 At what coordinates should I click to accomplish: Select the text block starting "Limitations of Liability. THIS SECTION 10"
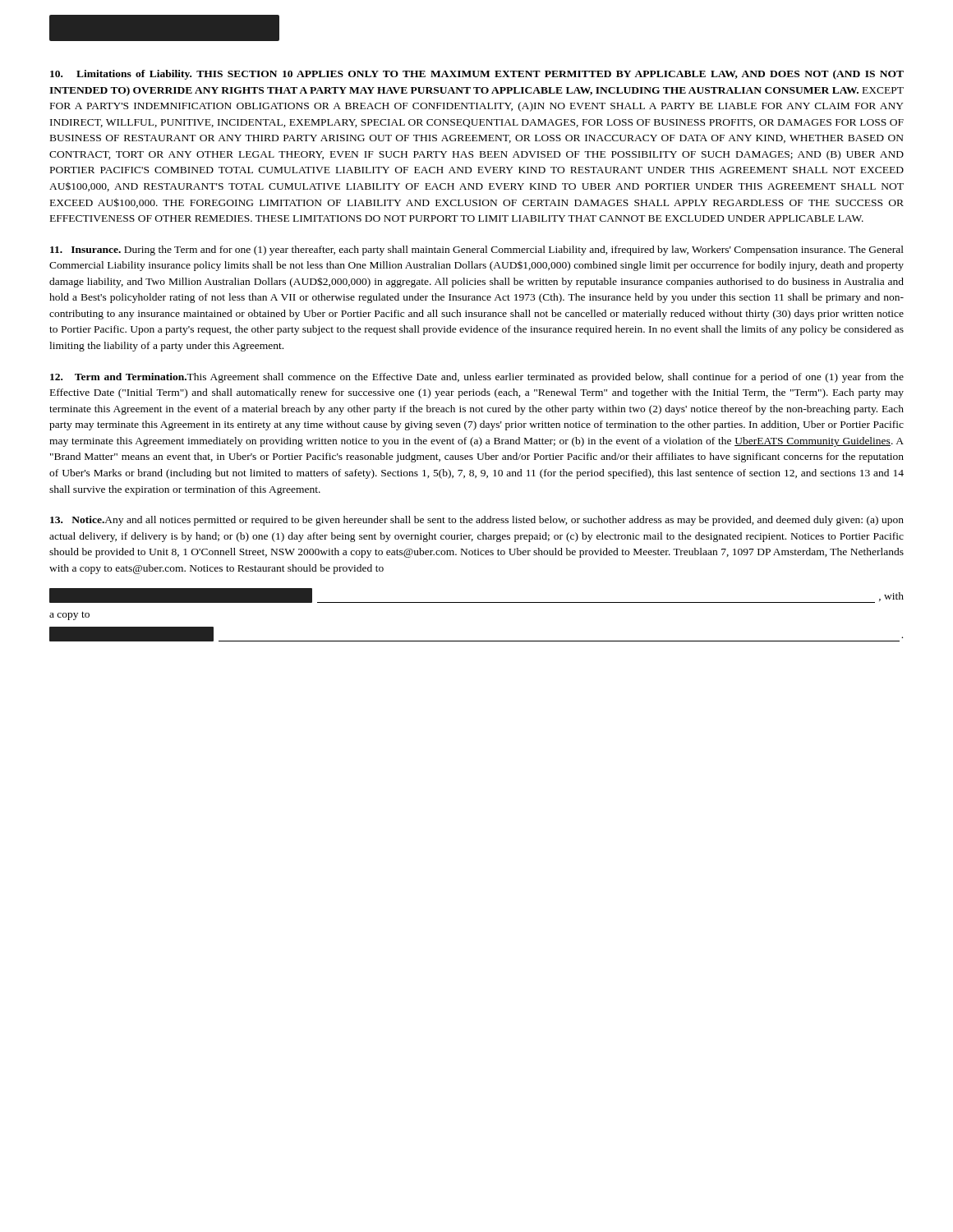pyautogui.click(x=476, y=146)
